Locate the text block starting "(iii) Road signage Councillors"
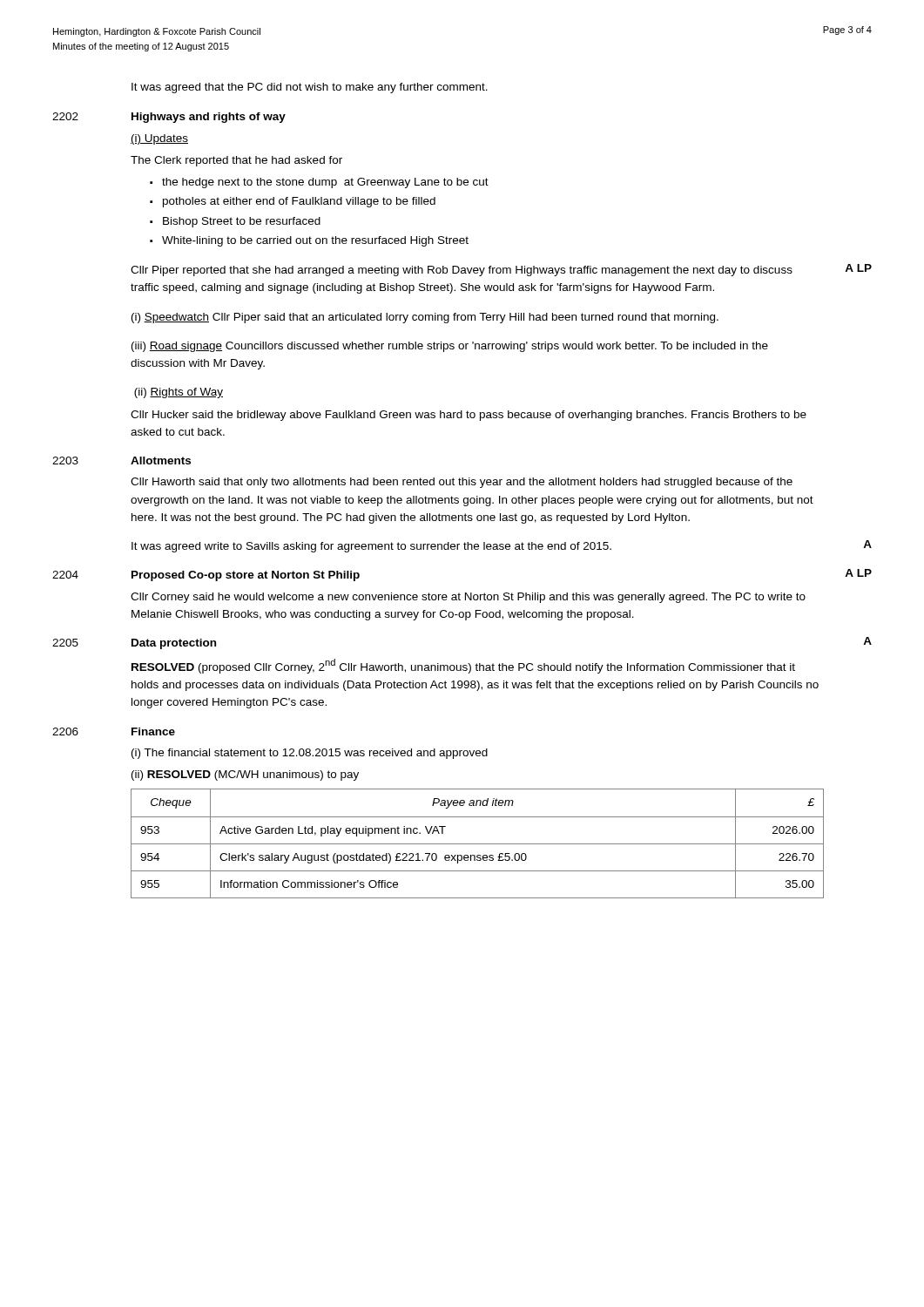Viewport: 924px width, 1307px height. click(x=449, y=354)
